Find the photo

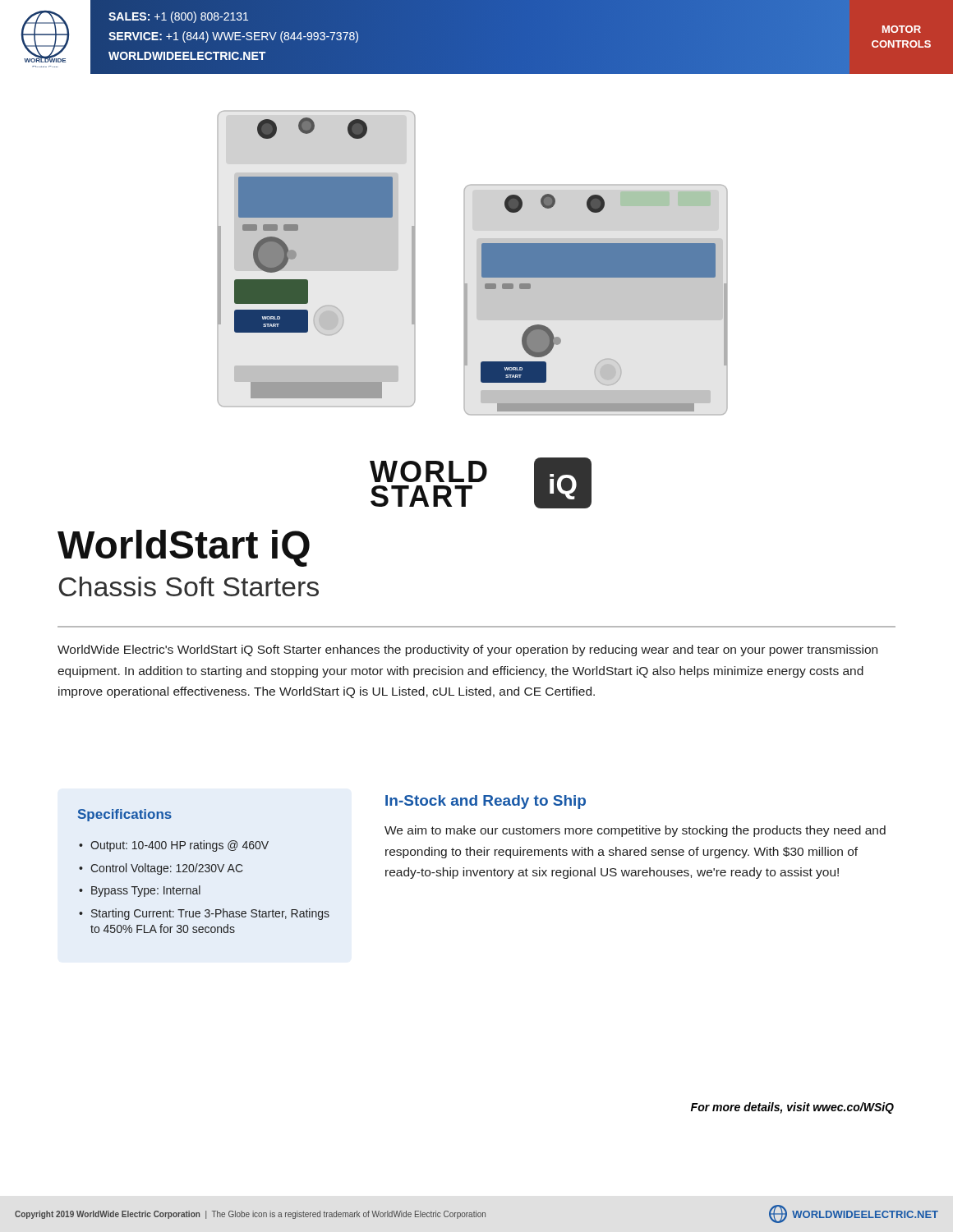[x=476, y=259]
